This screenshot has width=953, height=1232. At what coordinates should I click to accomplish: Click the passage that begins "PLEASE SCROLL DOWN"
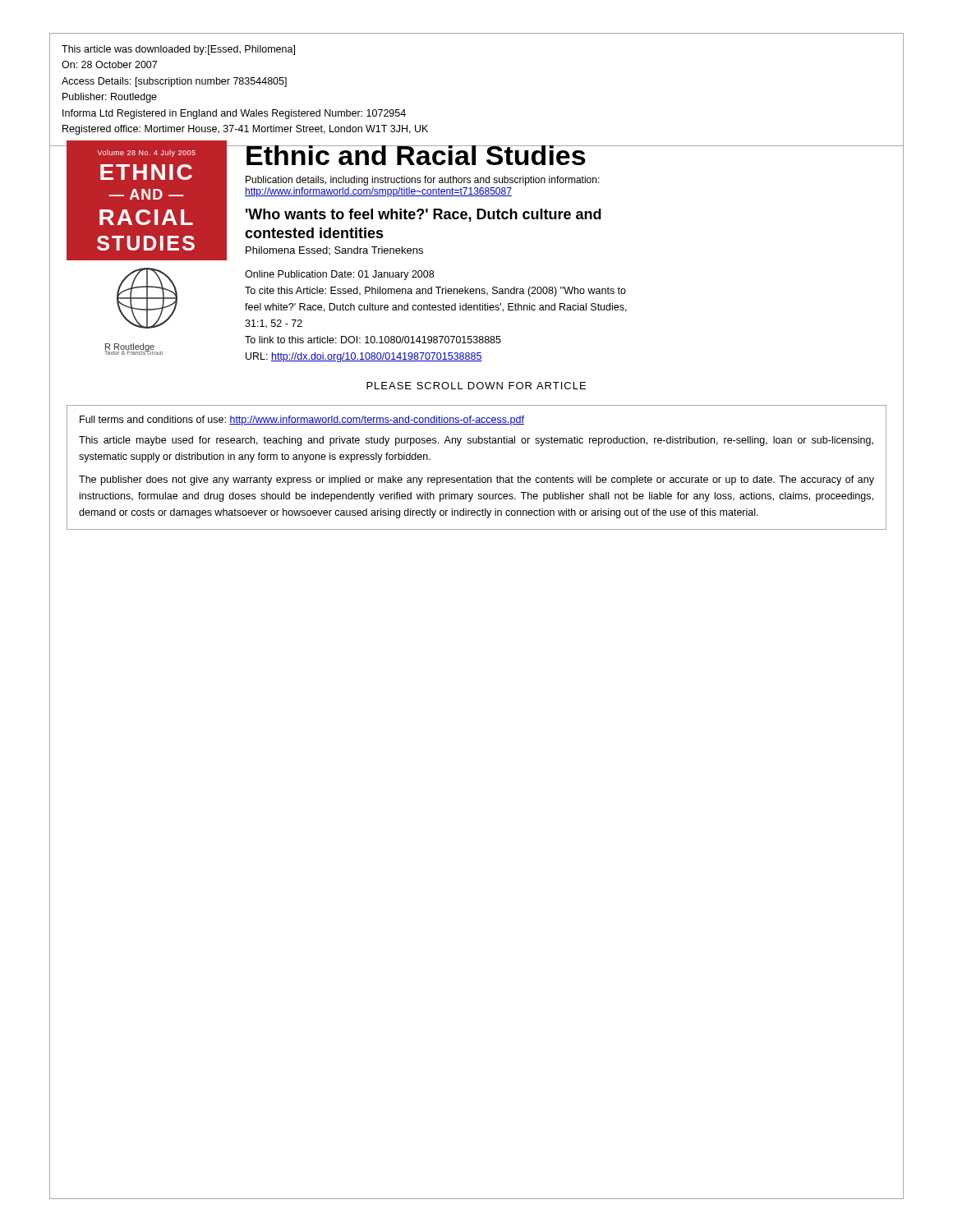tap(476, 386)
